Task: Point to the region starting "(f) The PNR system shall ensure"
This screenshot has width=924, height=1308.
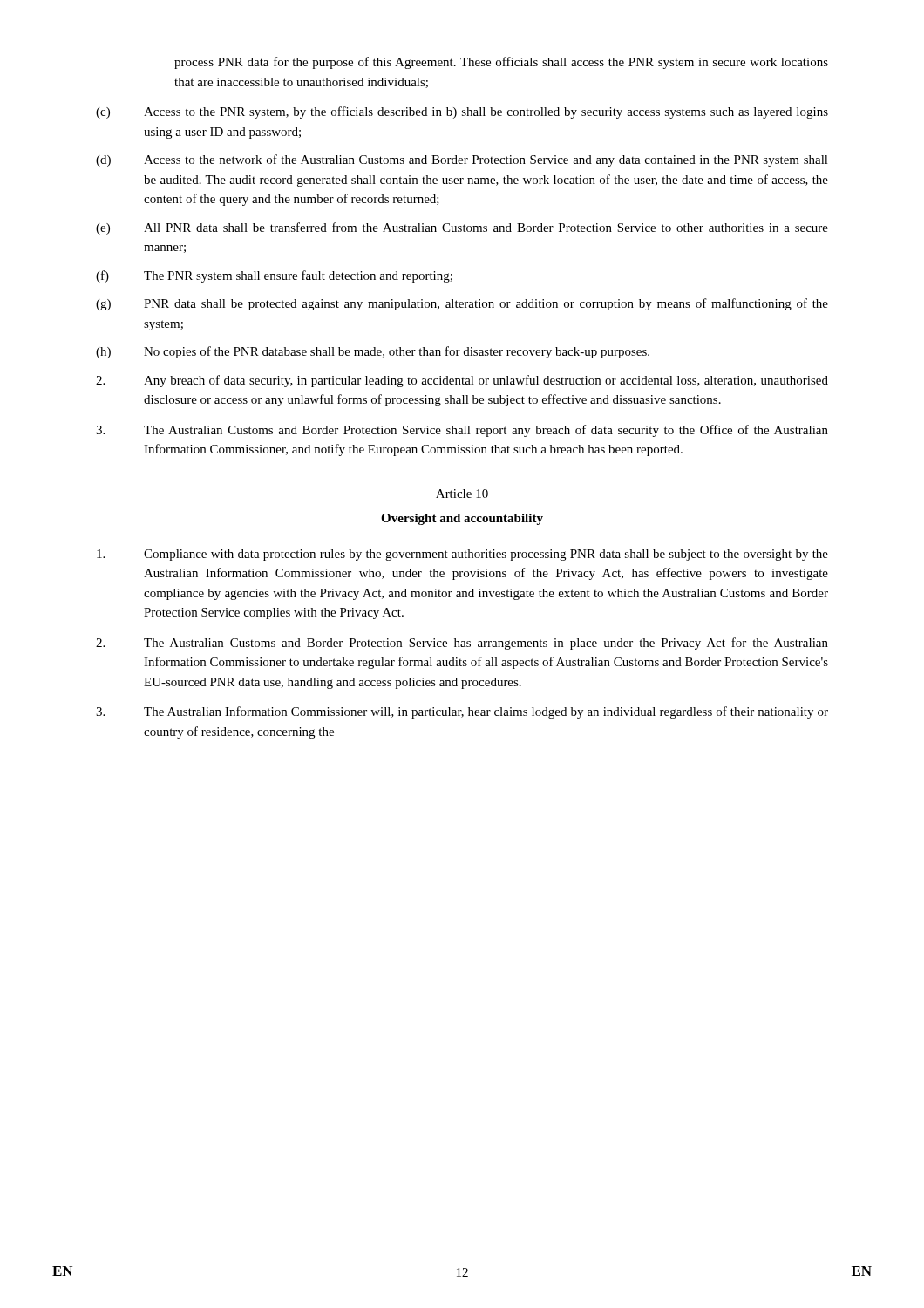Action: 462,275
